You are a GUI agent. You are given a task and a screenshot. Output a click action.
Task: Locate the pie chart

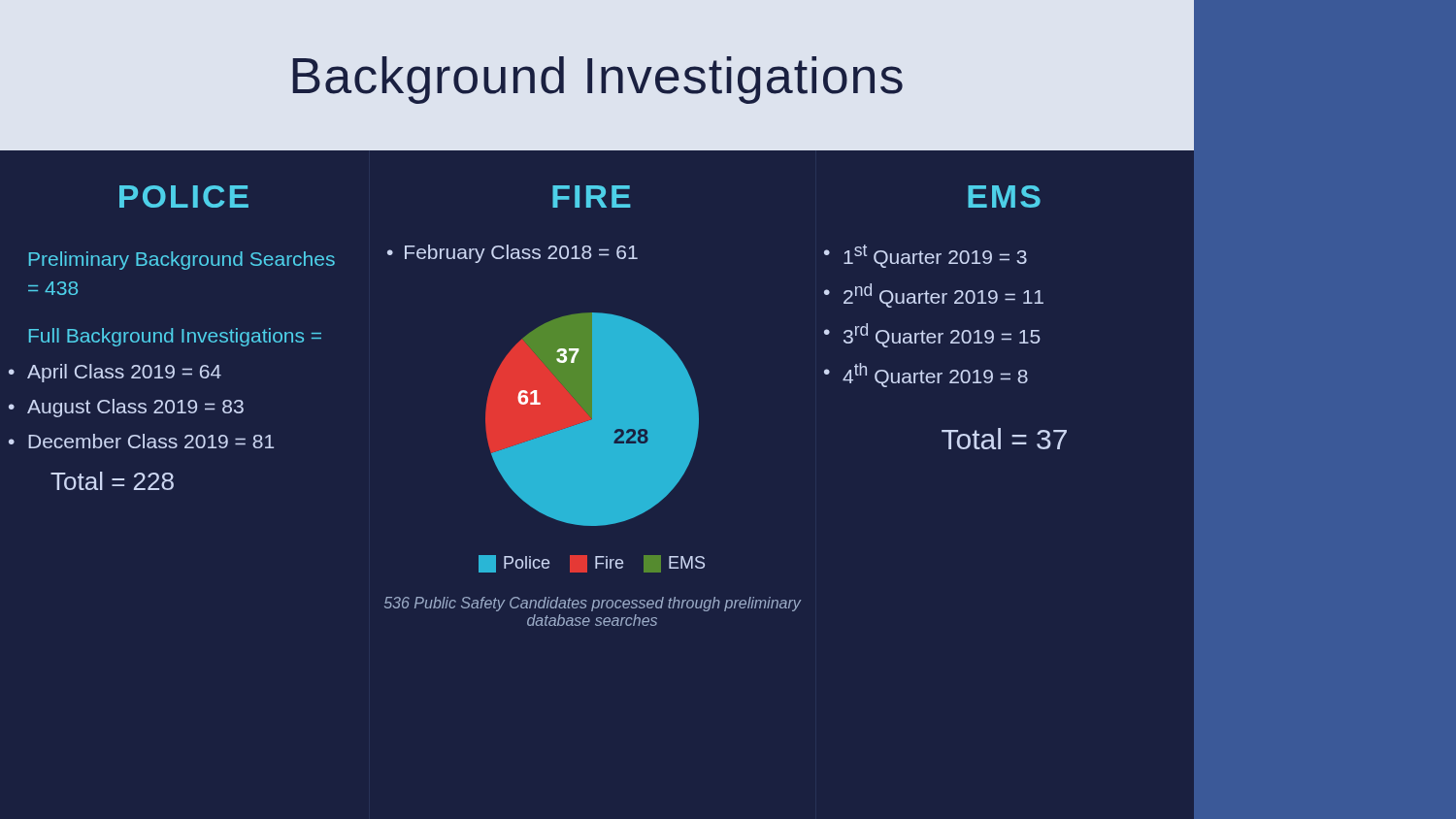tap(592, 414)
